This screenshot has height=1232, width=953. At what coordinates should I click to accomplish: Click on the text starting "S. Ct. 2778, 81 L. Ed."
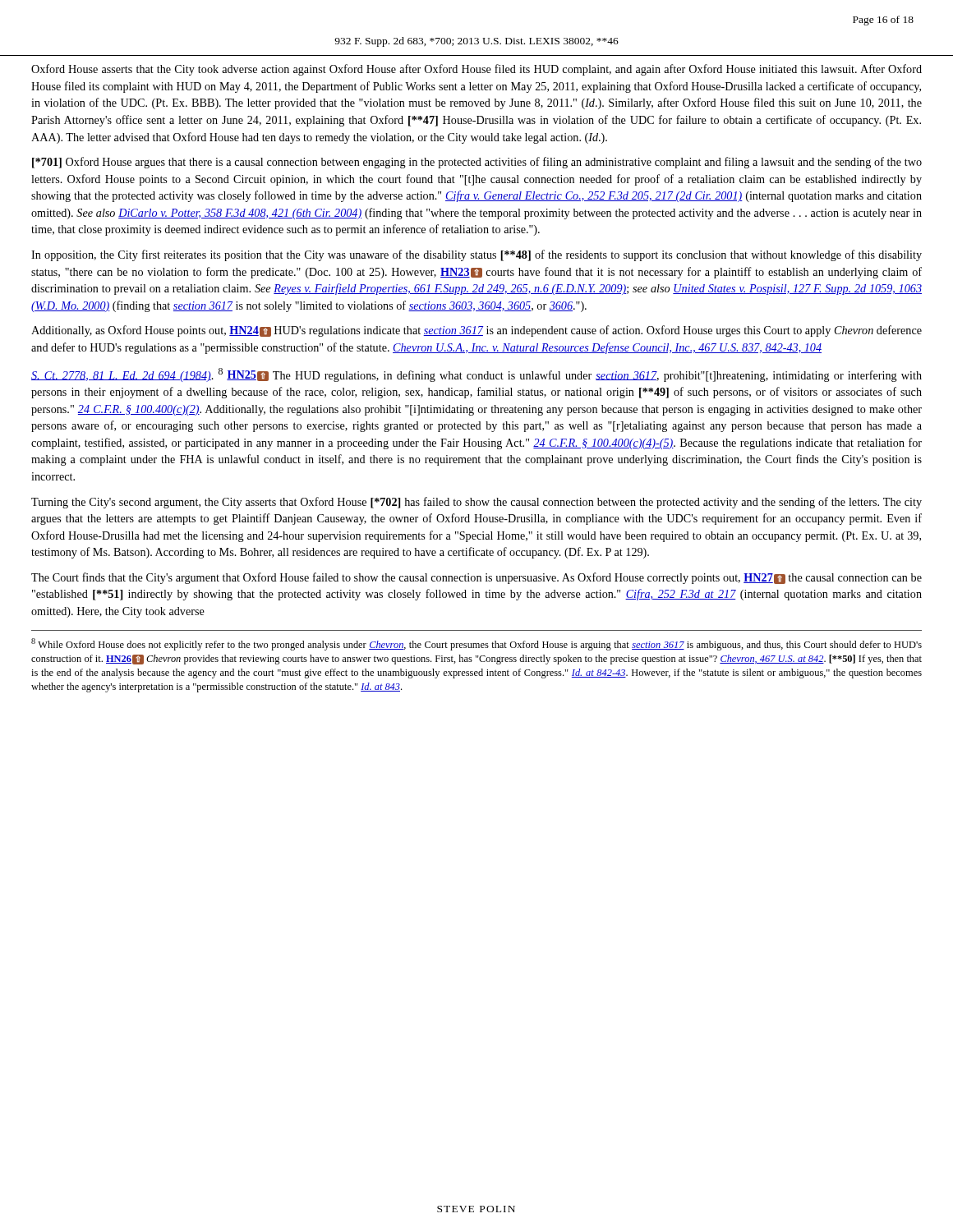pyautogui.click(x=476, y=425)
